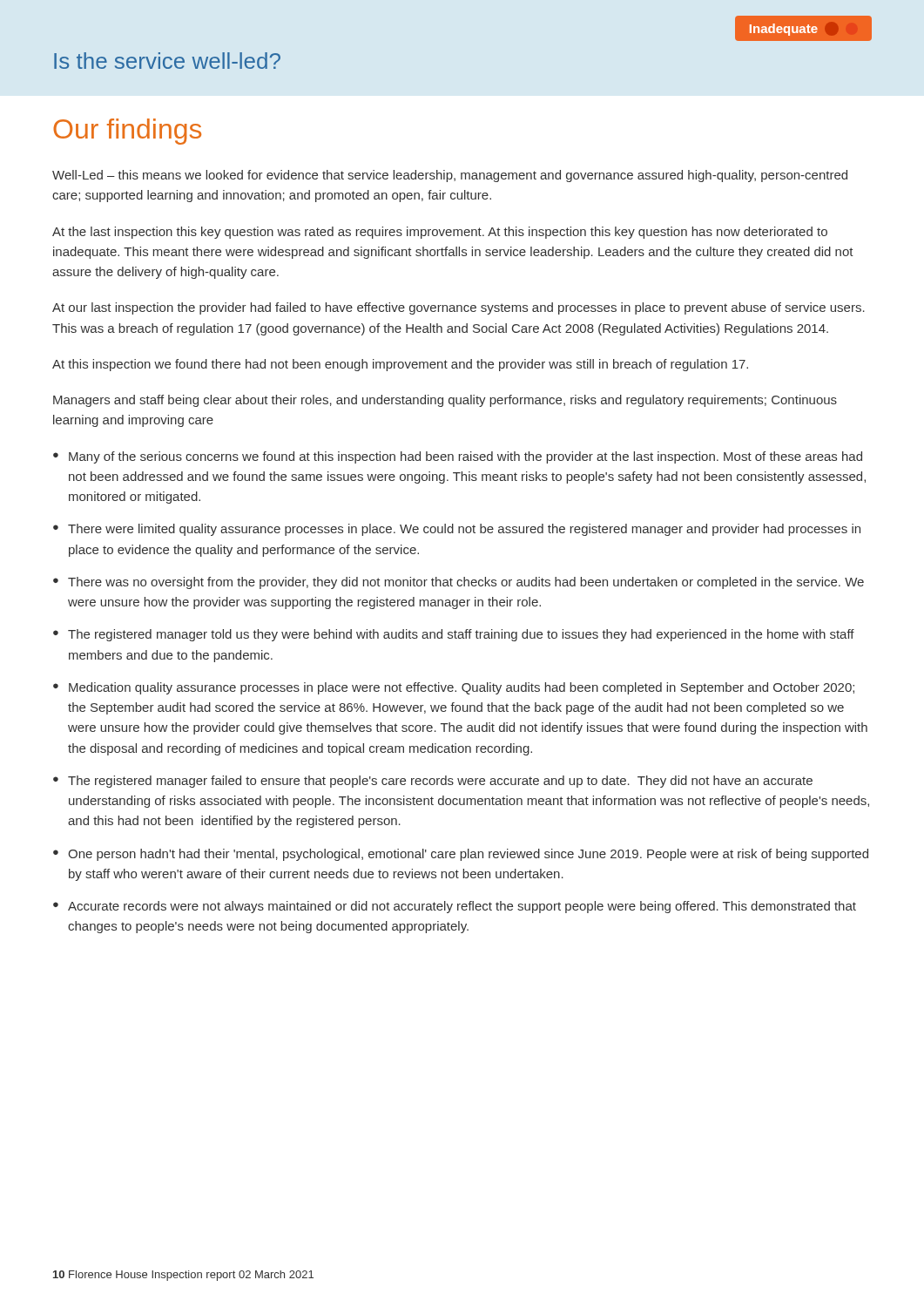The image size is (924, 1307).
Task: Navigate to the text block starting "At this inspection we found there had"
Action: pyautogui.click(x=401, y=364)
